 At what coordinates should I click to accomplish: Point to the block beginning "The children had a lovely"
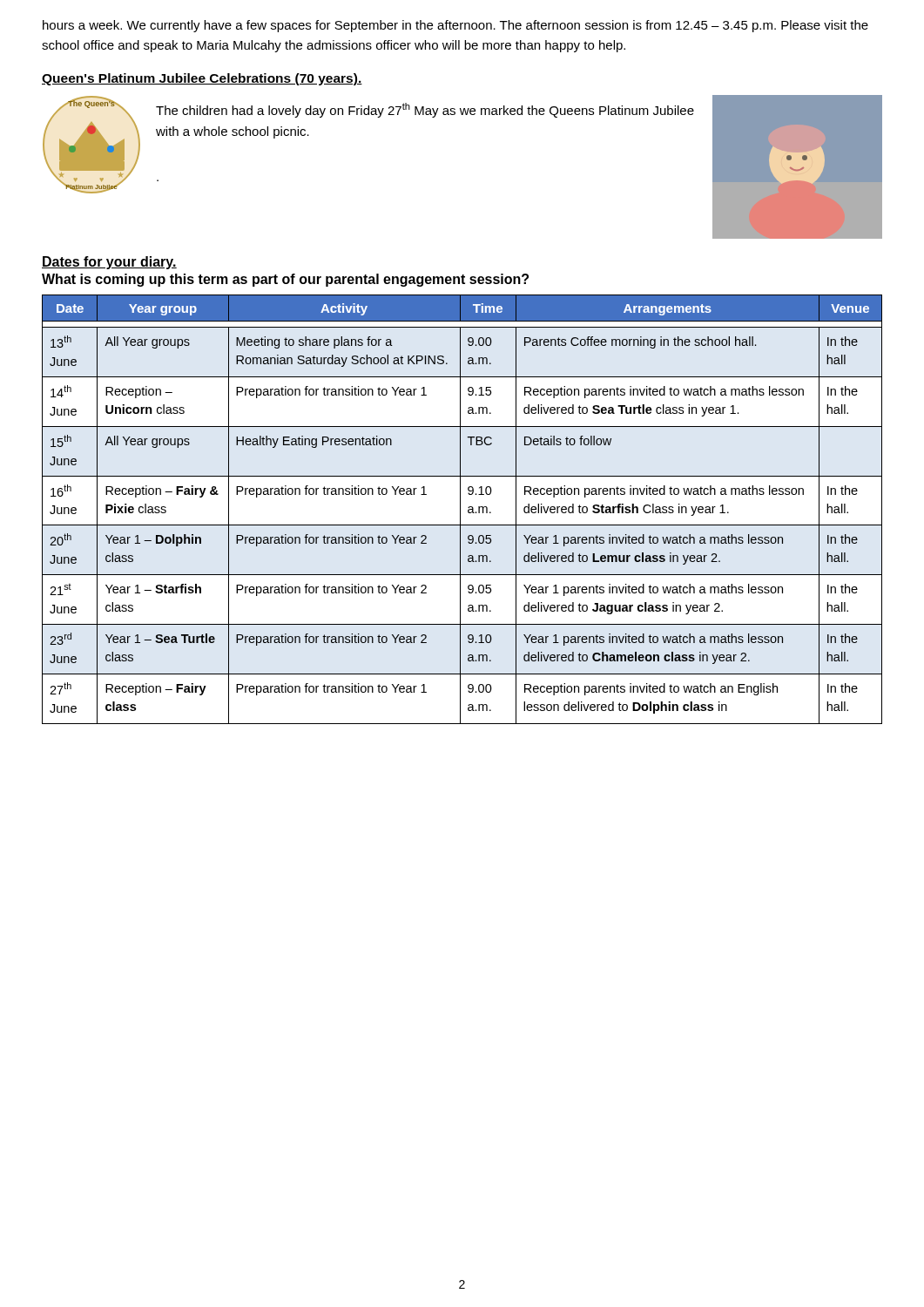coord(425,110)
